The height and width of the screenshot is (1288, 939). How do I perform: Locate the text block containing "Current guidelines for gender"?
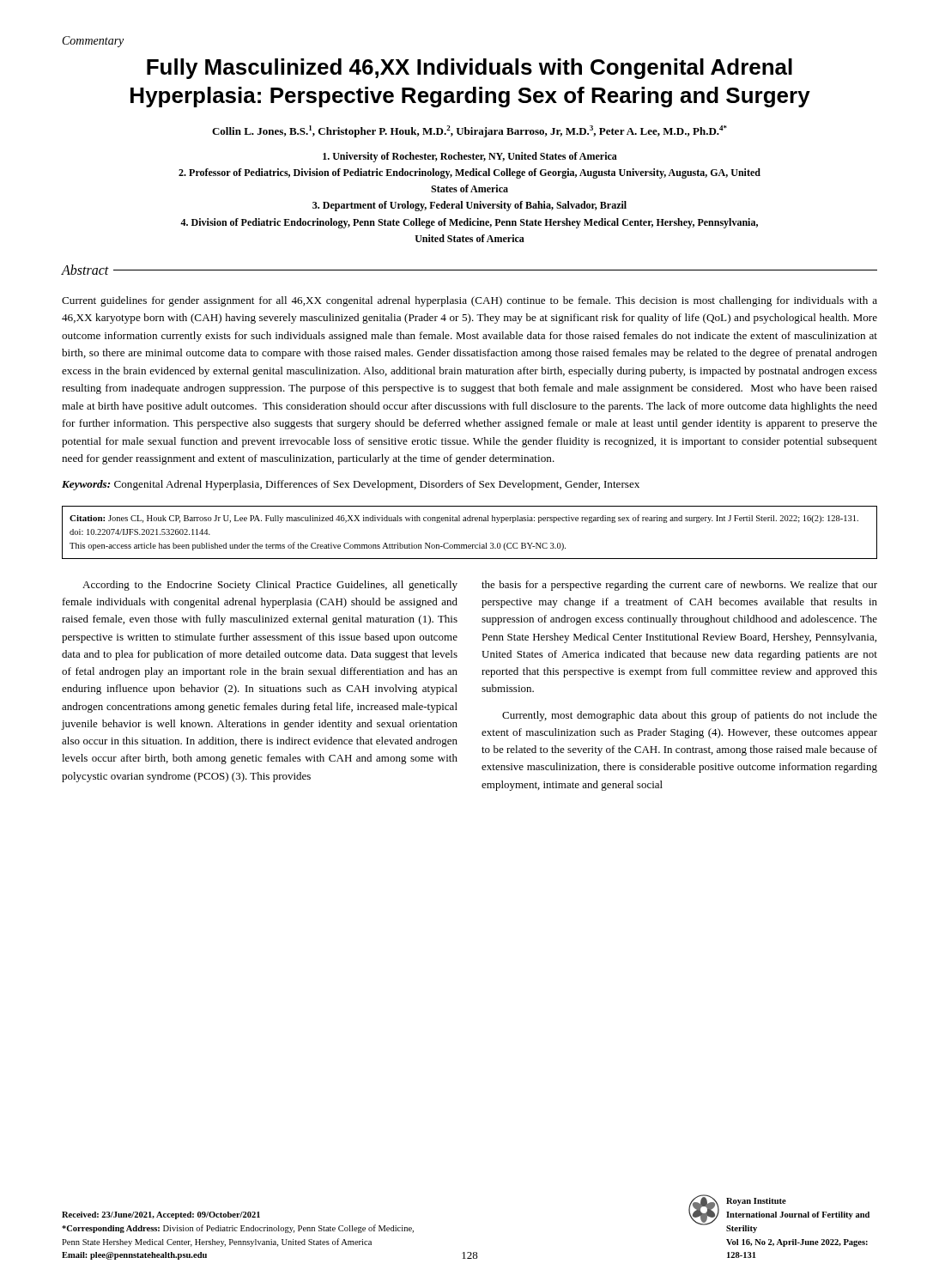pyautogui.click(x=470, y=379)
